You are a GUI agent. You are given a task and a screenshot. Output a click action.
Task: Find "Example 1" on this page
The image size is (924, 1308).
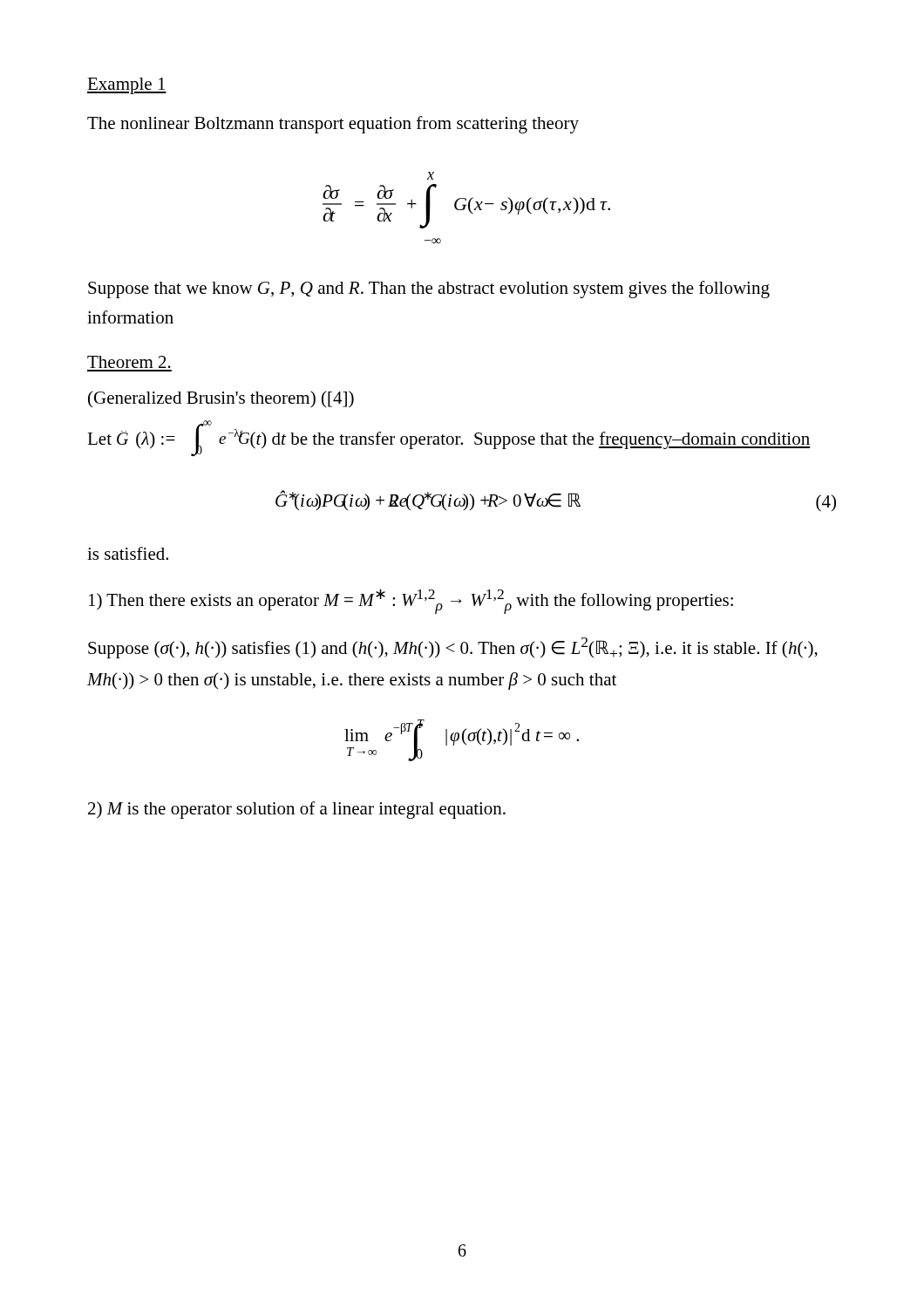pos(127,84)
